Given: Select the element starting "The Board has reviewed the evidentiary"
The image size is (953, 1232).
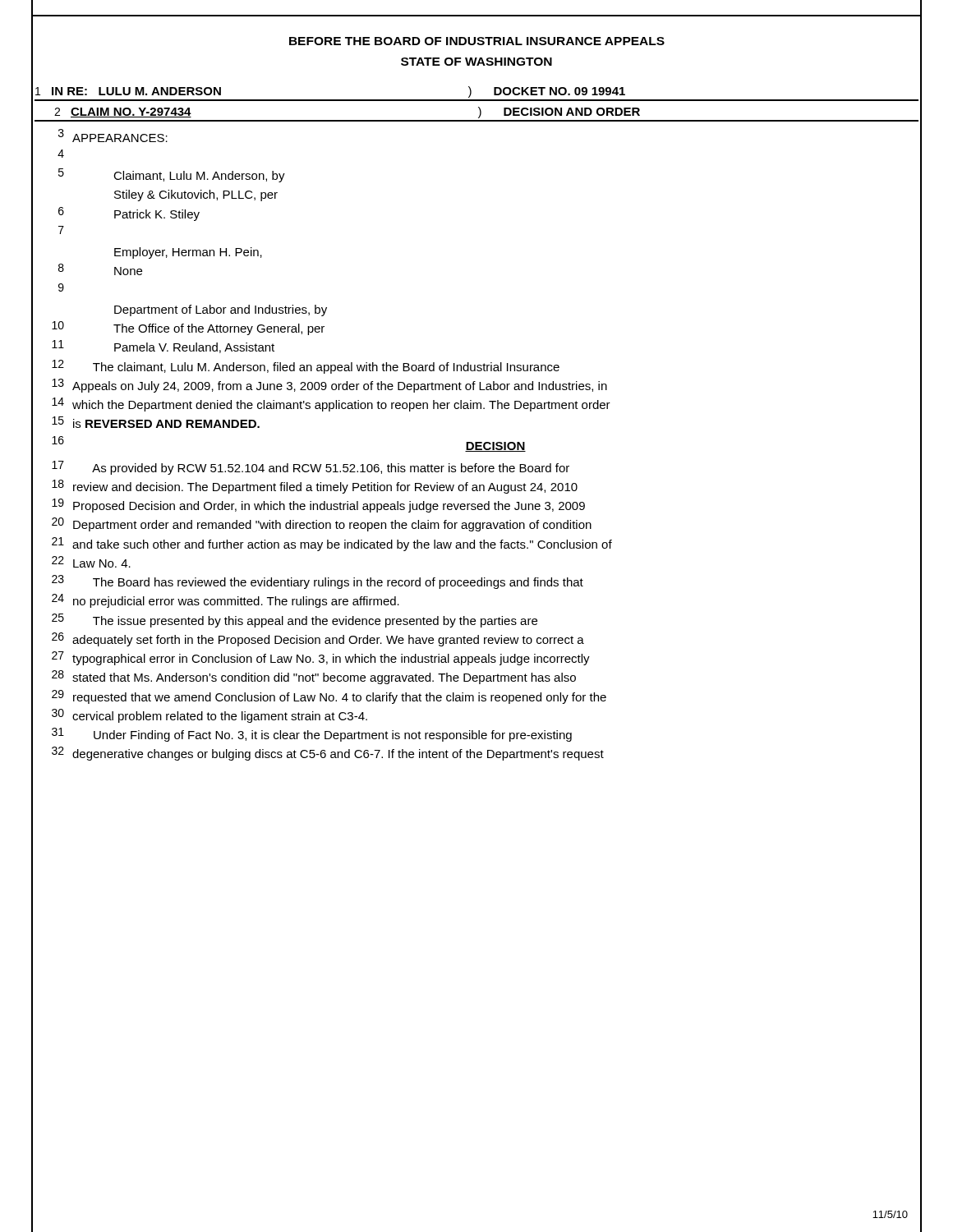Looking at the screenshot, I should (x=328, y=582).
